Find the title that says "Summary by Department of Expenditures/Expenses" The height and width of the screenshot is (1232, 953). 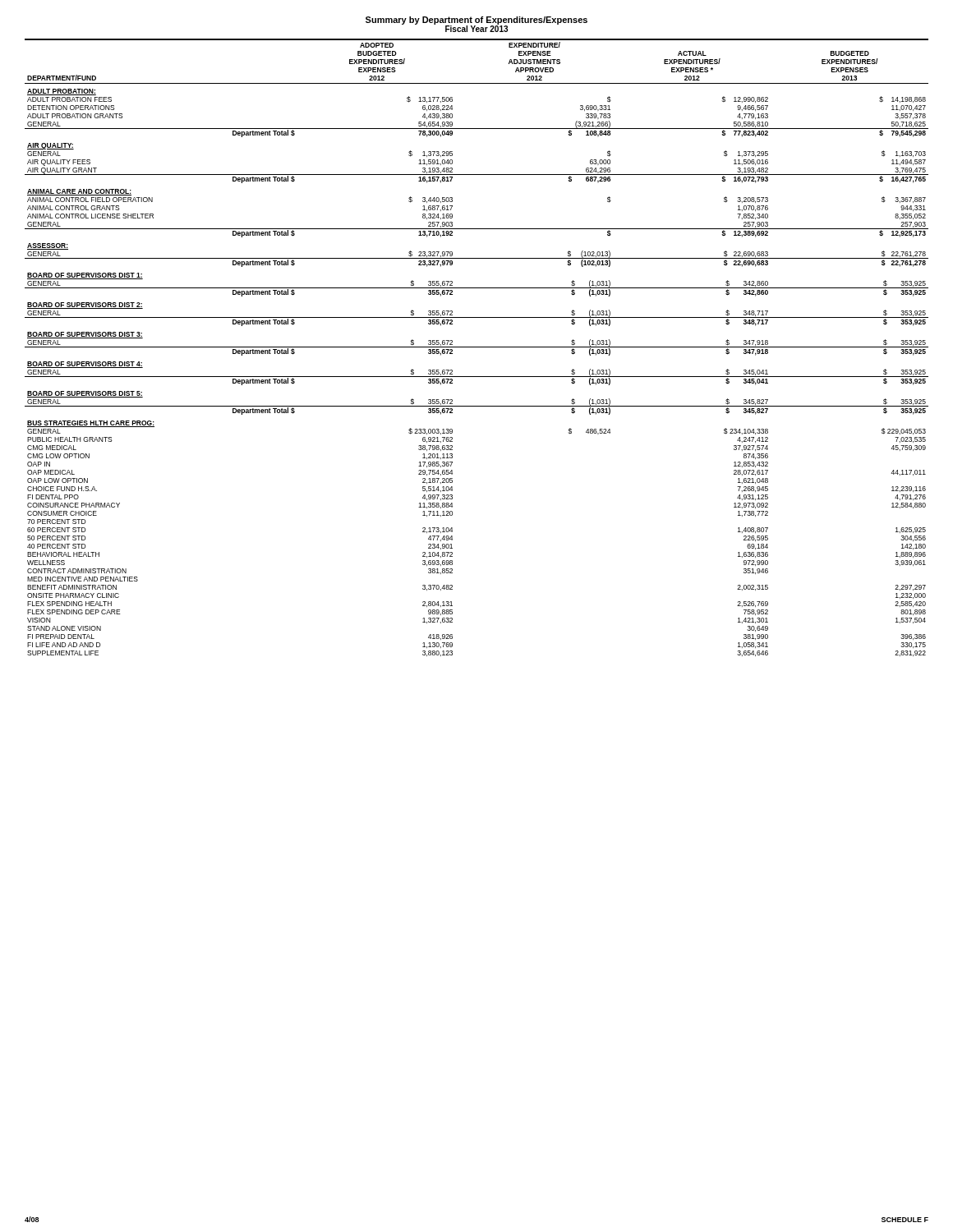coord(476,24)
